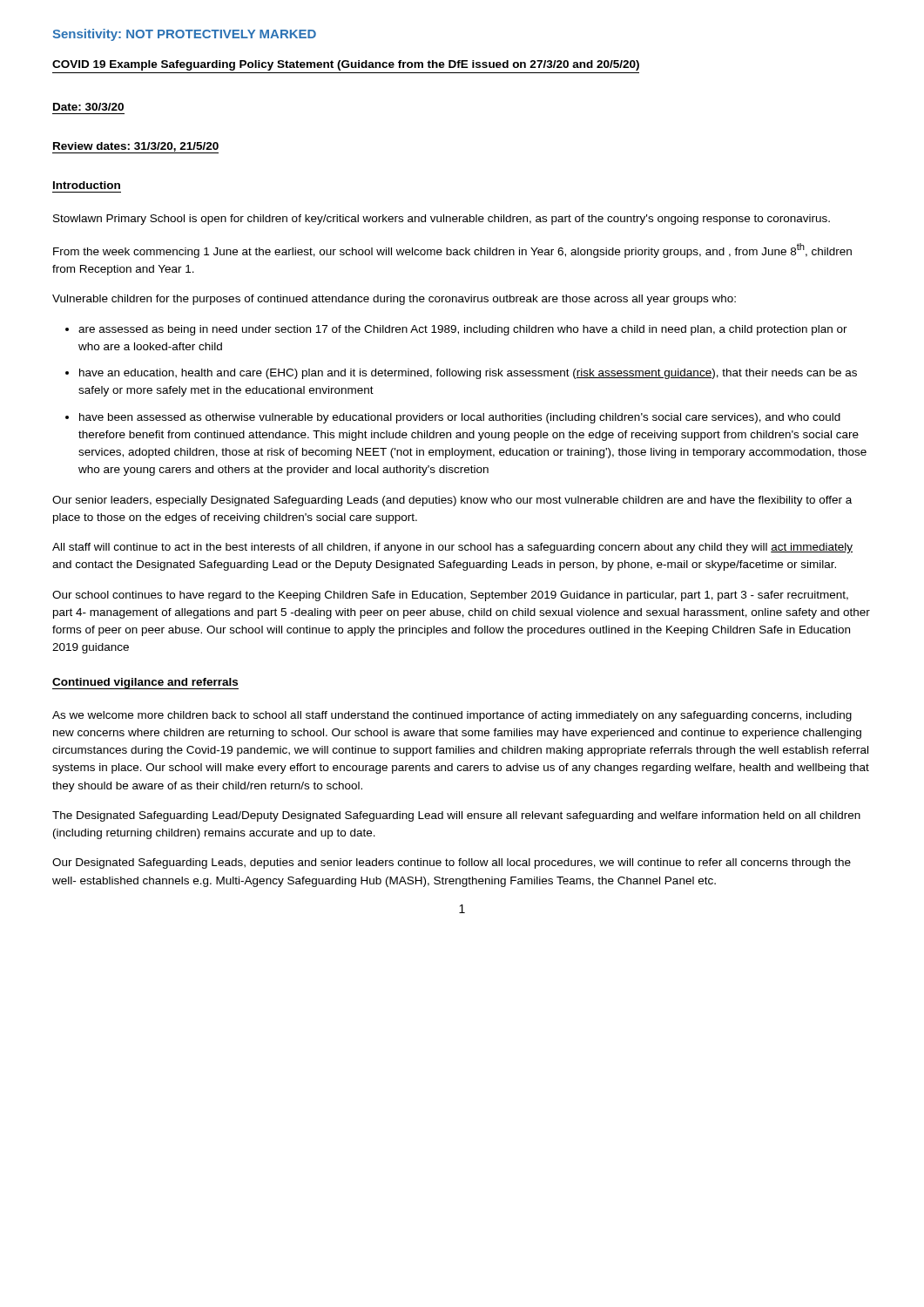Click on the text block that says "Stowlawn Primary School is open for"
Screen dimensions: 1307x924
(x=462, y=219)
